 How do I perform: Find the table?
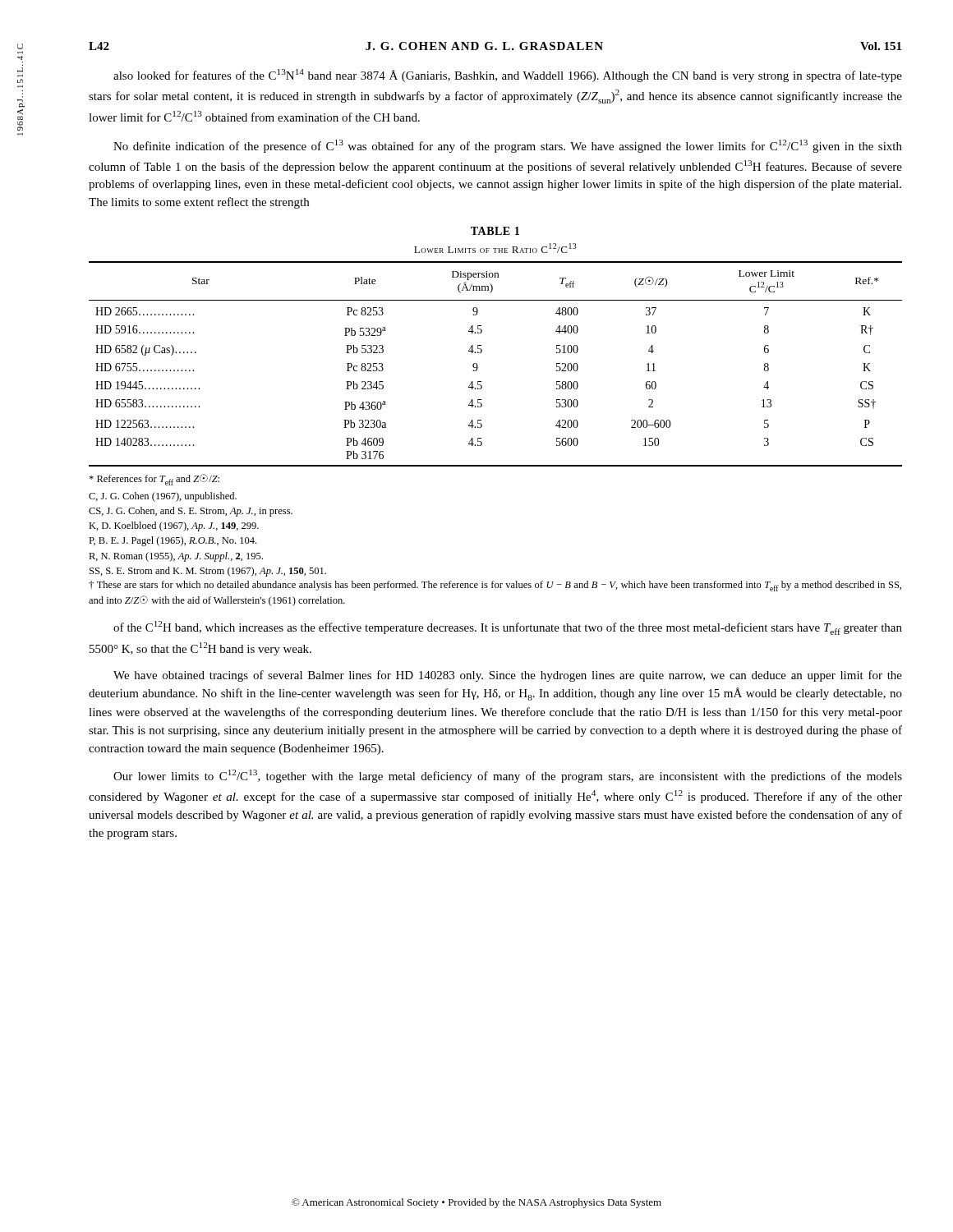(495, 364)
